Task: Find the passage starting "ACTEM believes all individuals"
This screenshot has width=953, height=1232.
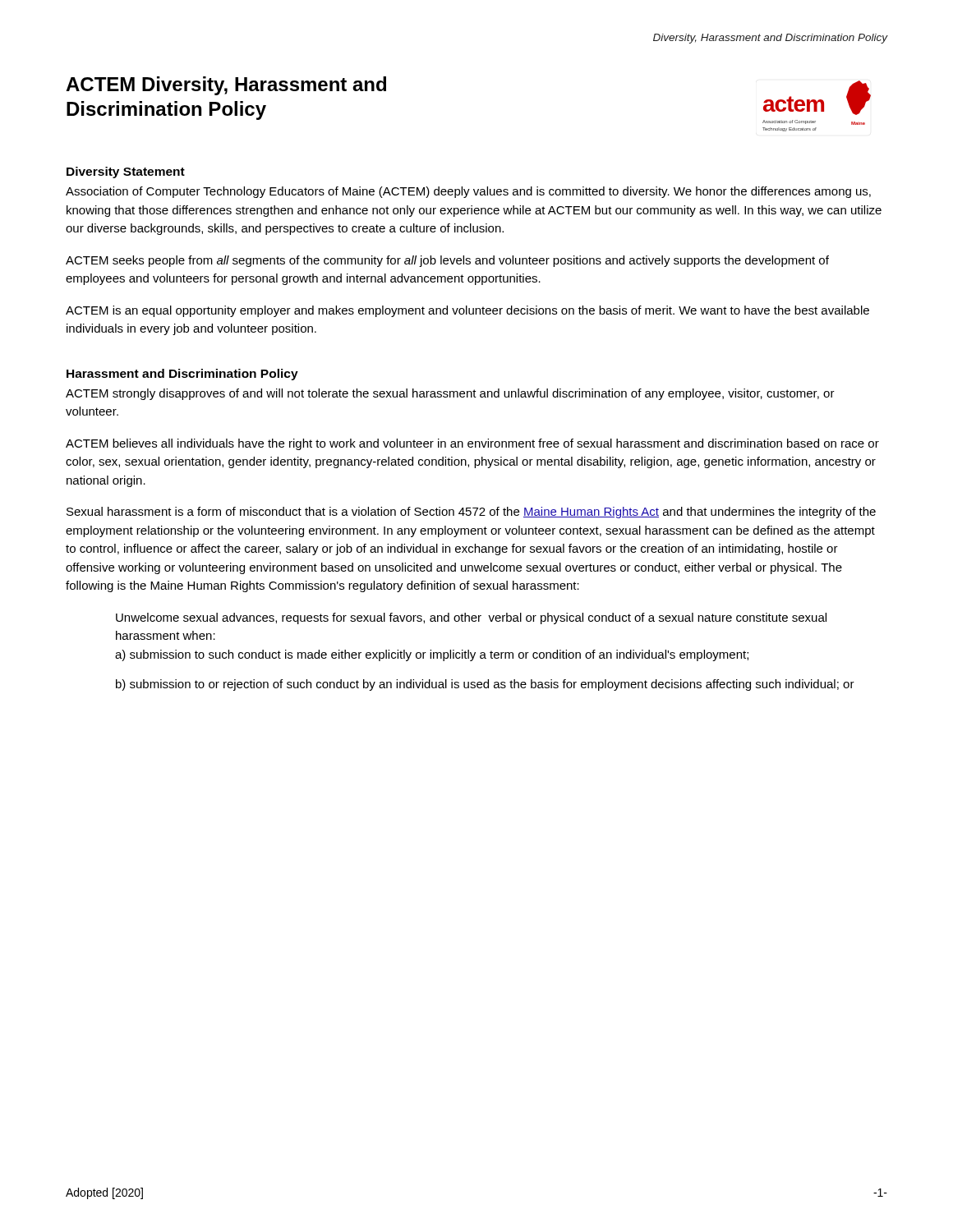Action: [472, 461]
